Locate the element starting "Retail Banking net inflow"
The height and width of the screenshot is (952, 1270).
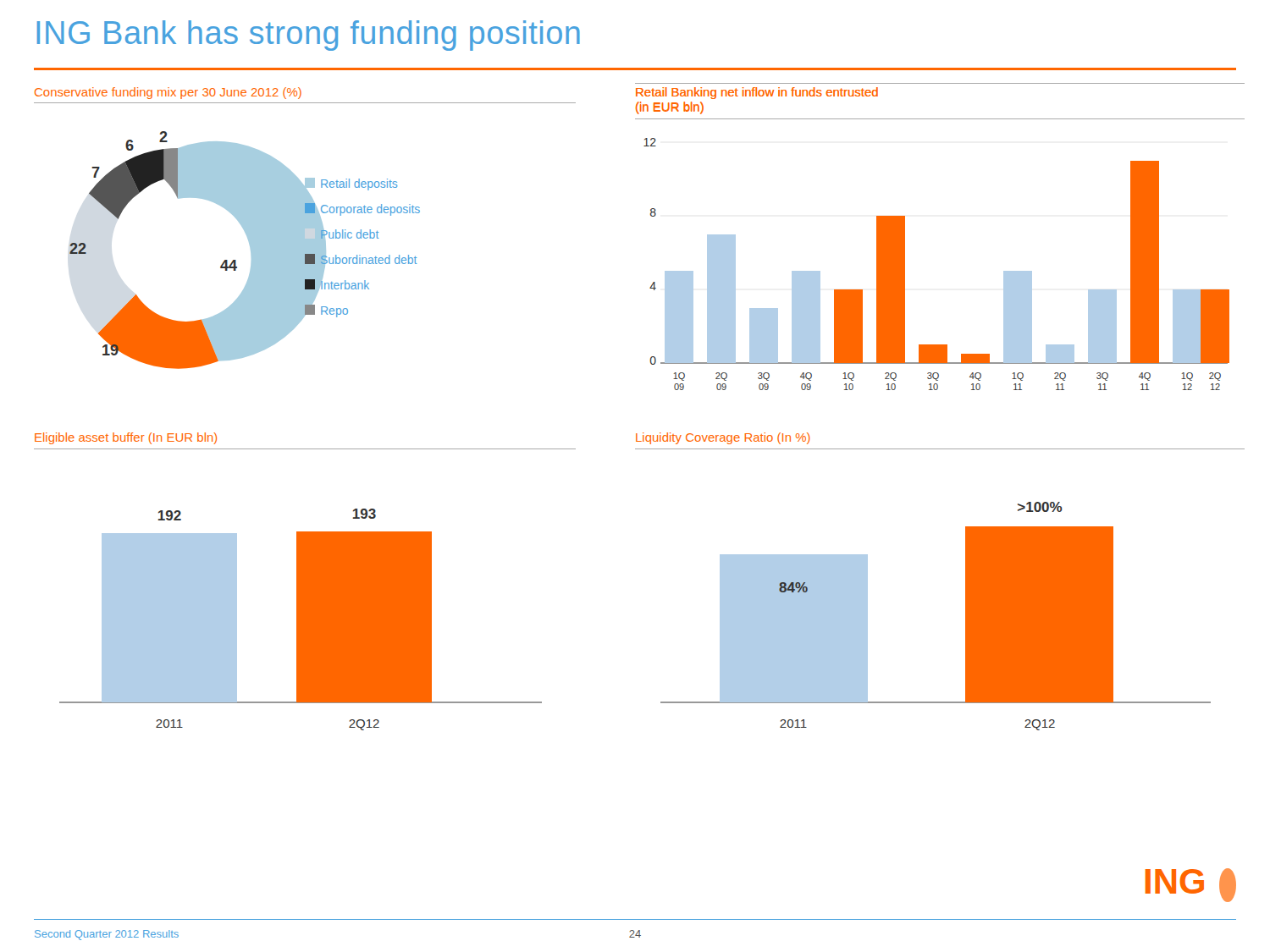[757, 93]
